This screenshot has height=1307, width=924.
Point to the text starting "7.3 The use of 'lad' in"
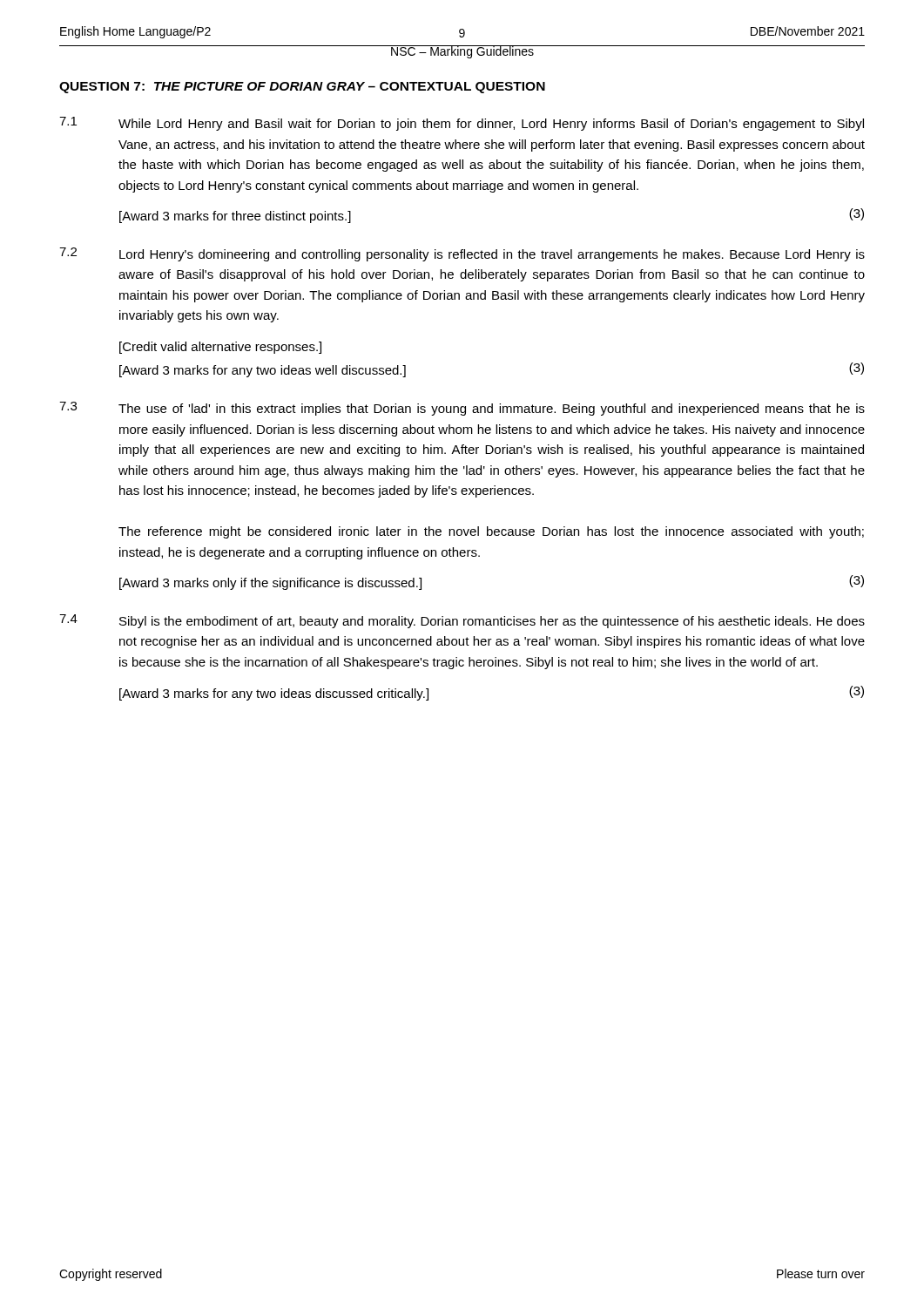(x=462, y=480)
